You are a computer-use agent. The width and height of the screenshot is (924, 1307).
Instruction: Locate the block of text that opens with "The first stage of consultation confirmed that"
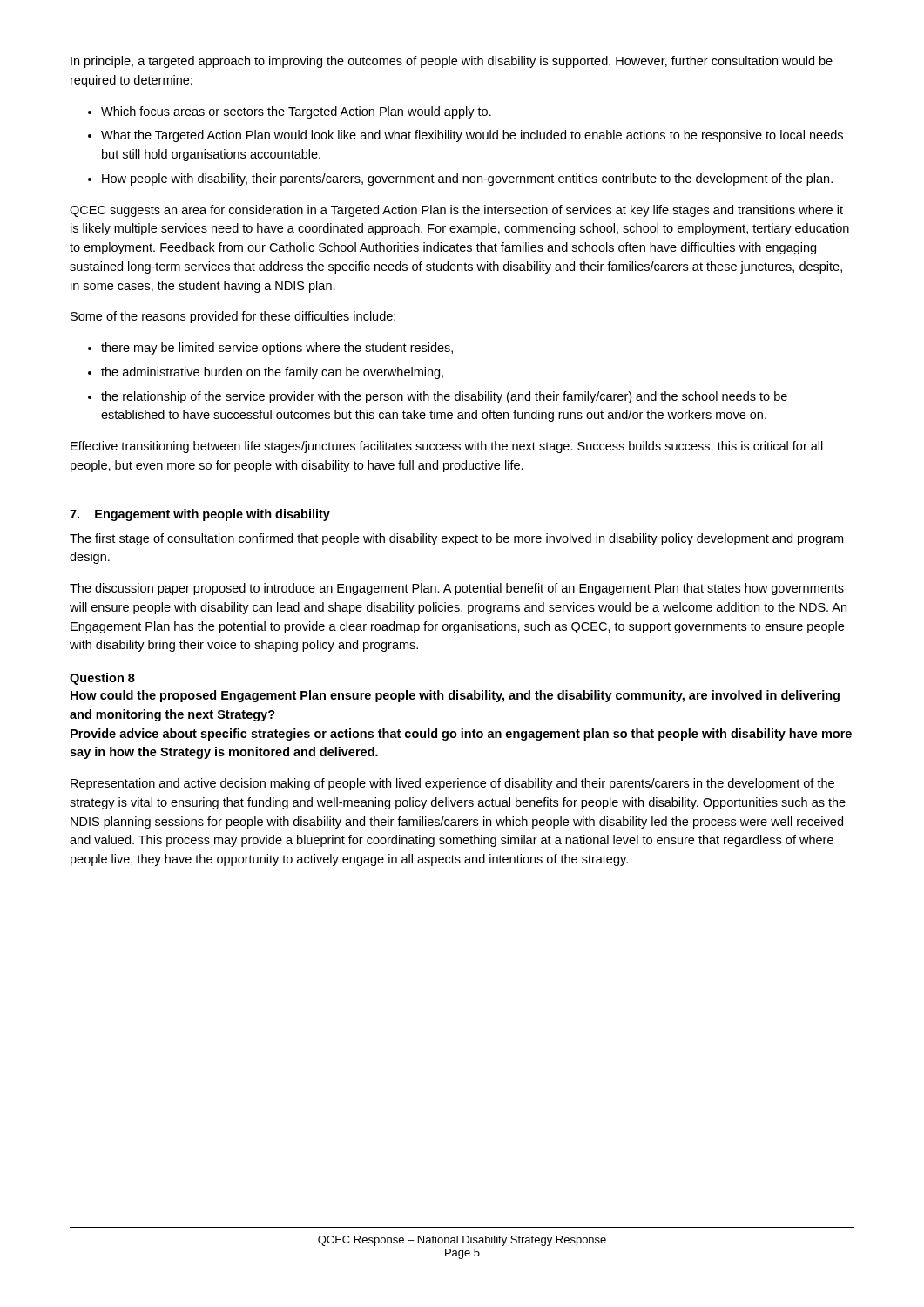click(457, 548)
